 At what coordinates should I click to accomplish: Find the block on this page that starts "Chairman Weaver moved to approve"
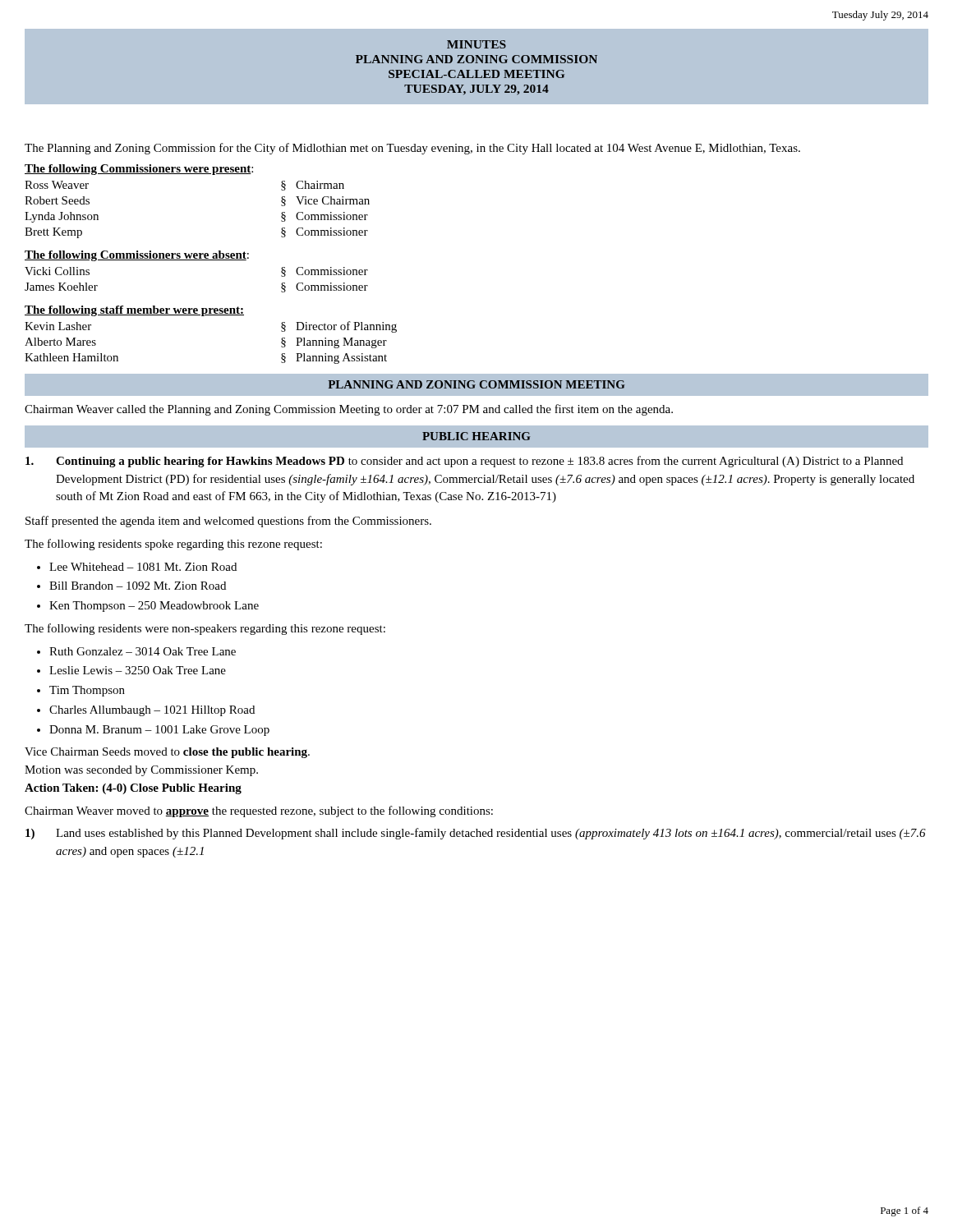(259, 810)
